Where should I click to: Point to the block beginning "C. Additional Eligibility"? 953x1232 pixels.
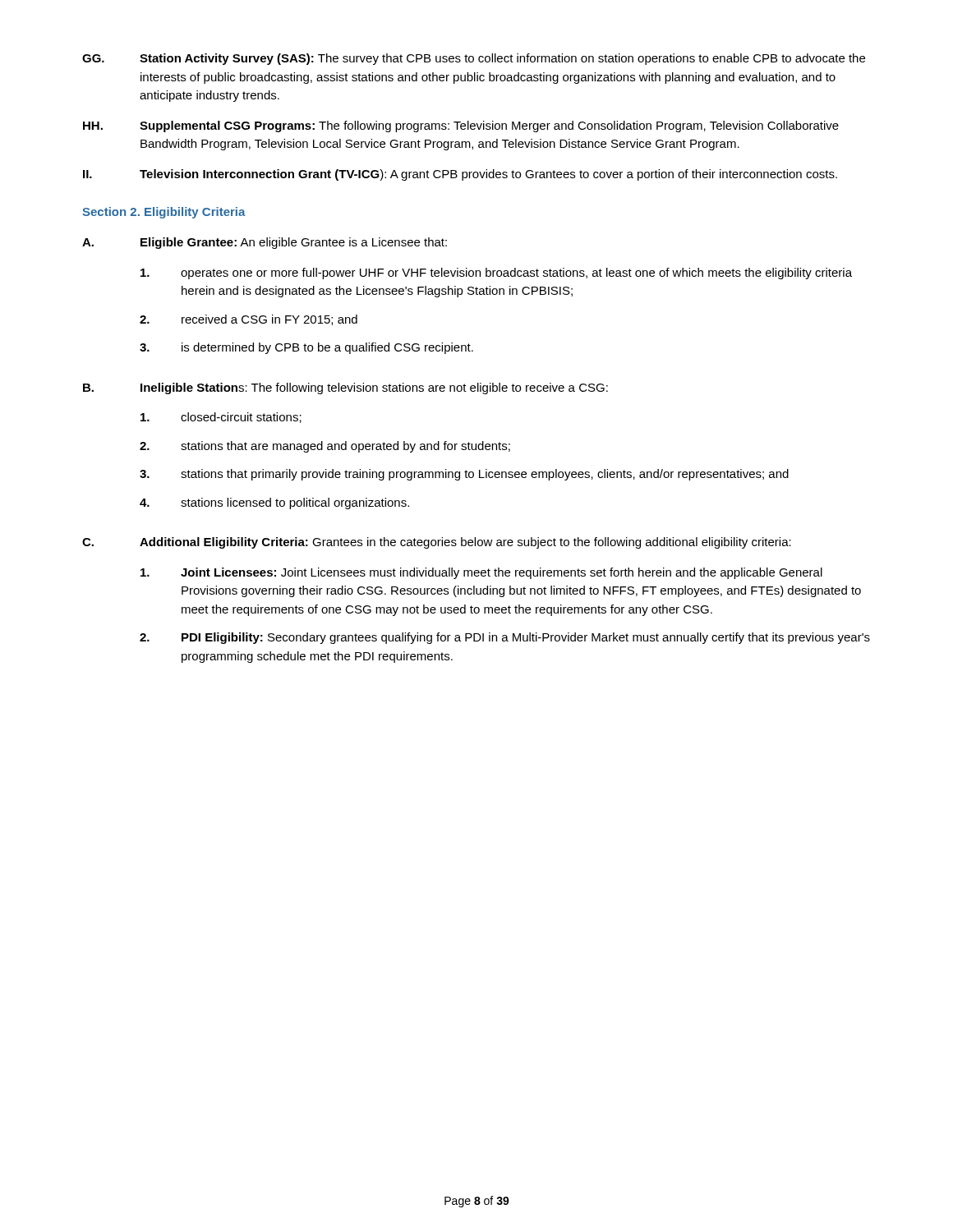pos(476,604)
